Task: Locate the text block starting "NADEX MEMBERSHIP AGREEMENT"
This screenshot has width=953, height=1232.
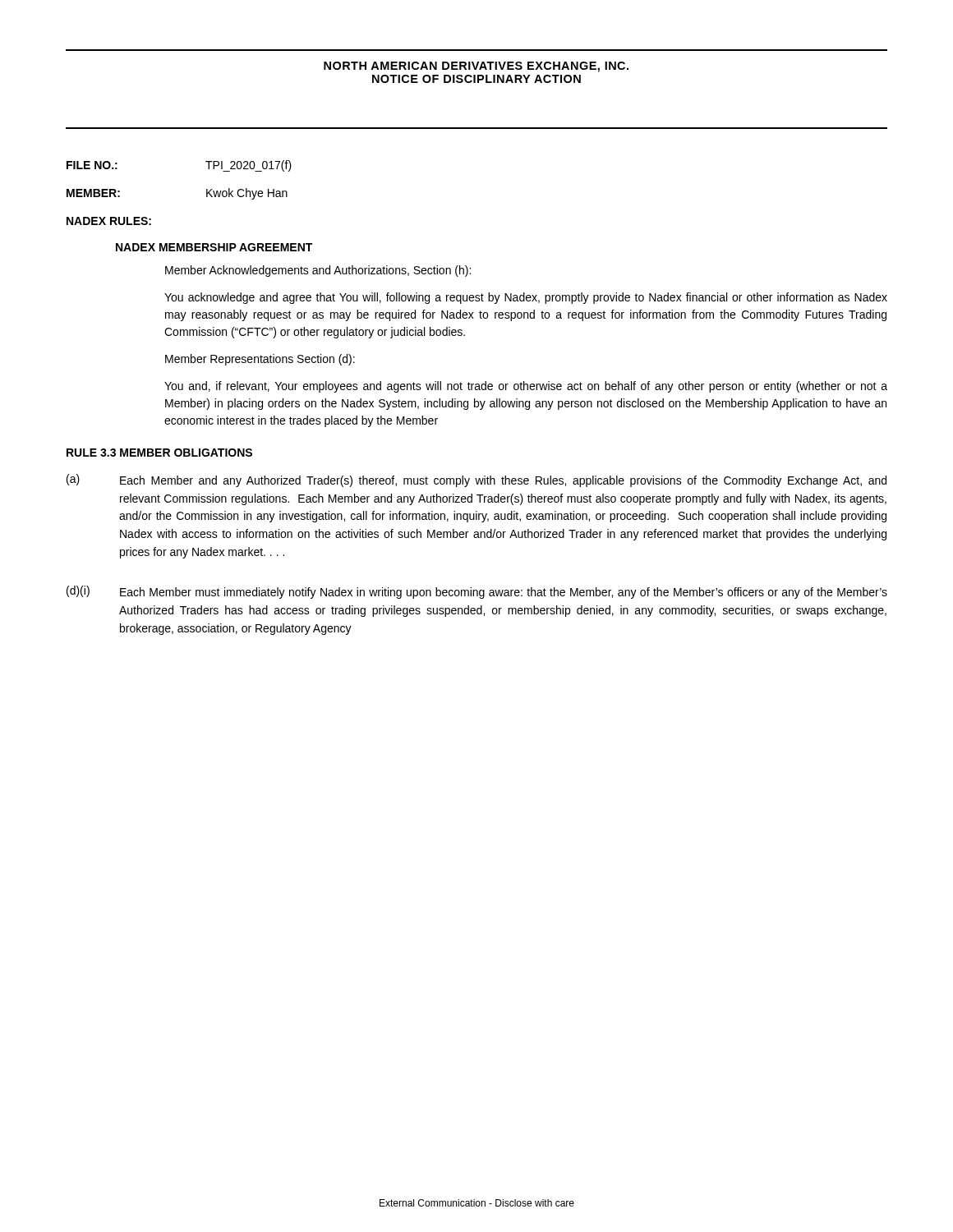Action: (214, 247)
